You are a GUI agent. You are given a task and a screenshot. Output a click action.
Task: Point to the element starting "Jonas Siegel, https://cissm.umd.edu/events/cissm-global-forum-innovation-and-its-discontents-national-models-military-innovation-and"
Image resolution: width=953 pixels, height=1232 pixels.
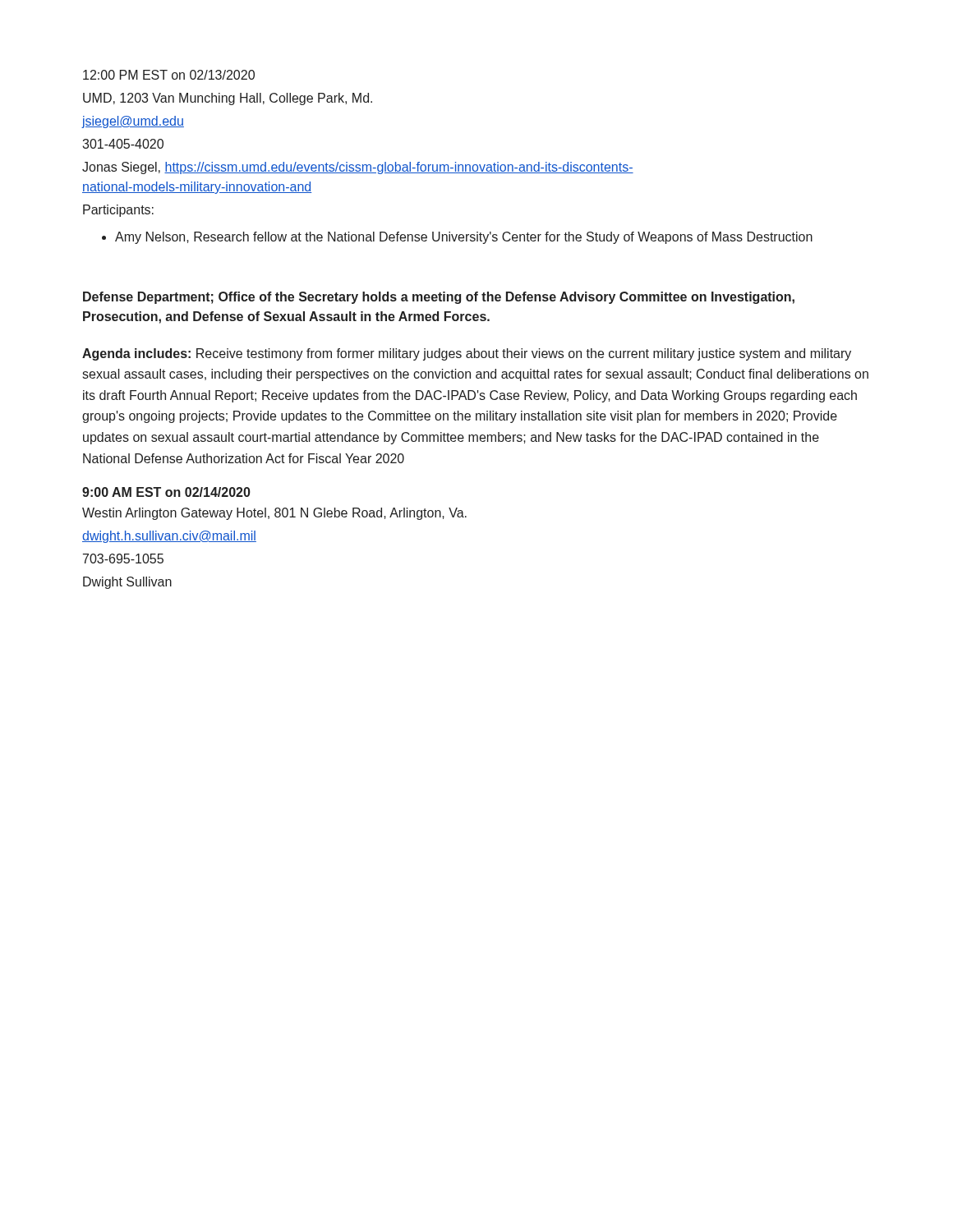point(358,177)
